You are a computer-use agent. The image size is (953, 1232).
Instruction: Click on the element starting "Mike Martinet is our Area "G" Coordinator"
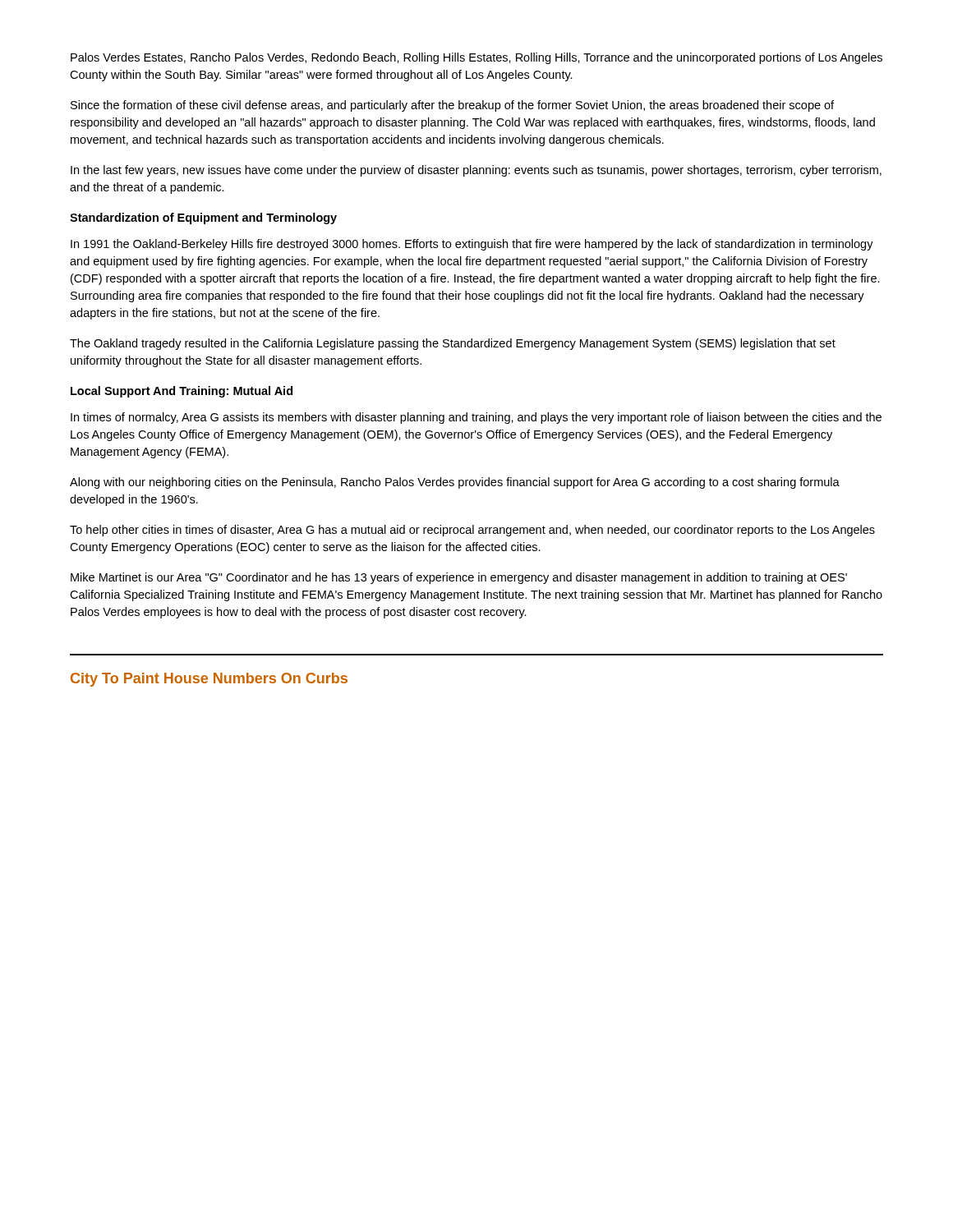[476, 595]
